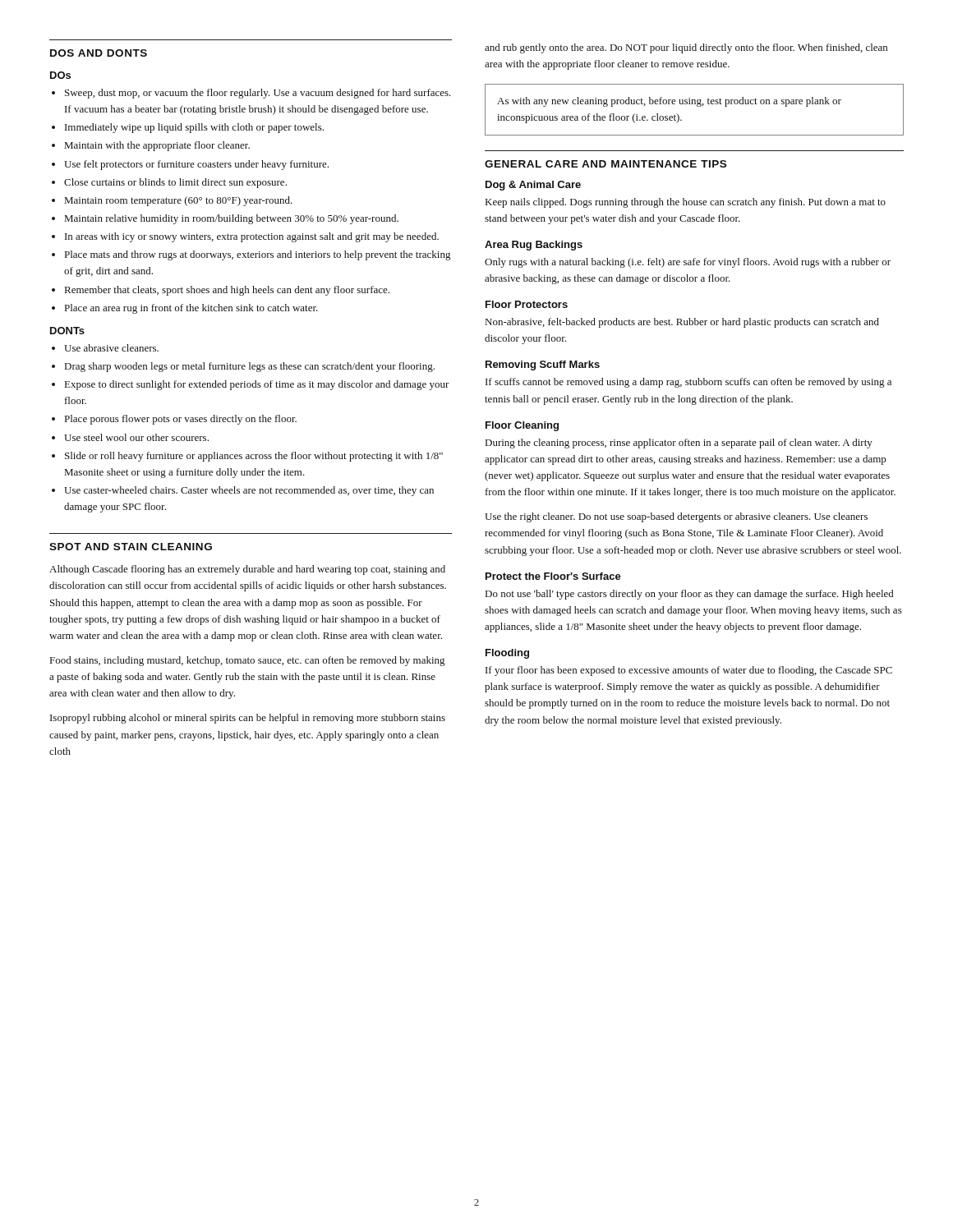Point to "Protect the Floor's Surface"
This screenshot has width=953, height=1232.
(553, 576)
